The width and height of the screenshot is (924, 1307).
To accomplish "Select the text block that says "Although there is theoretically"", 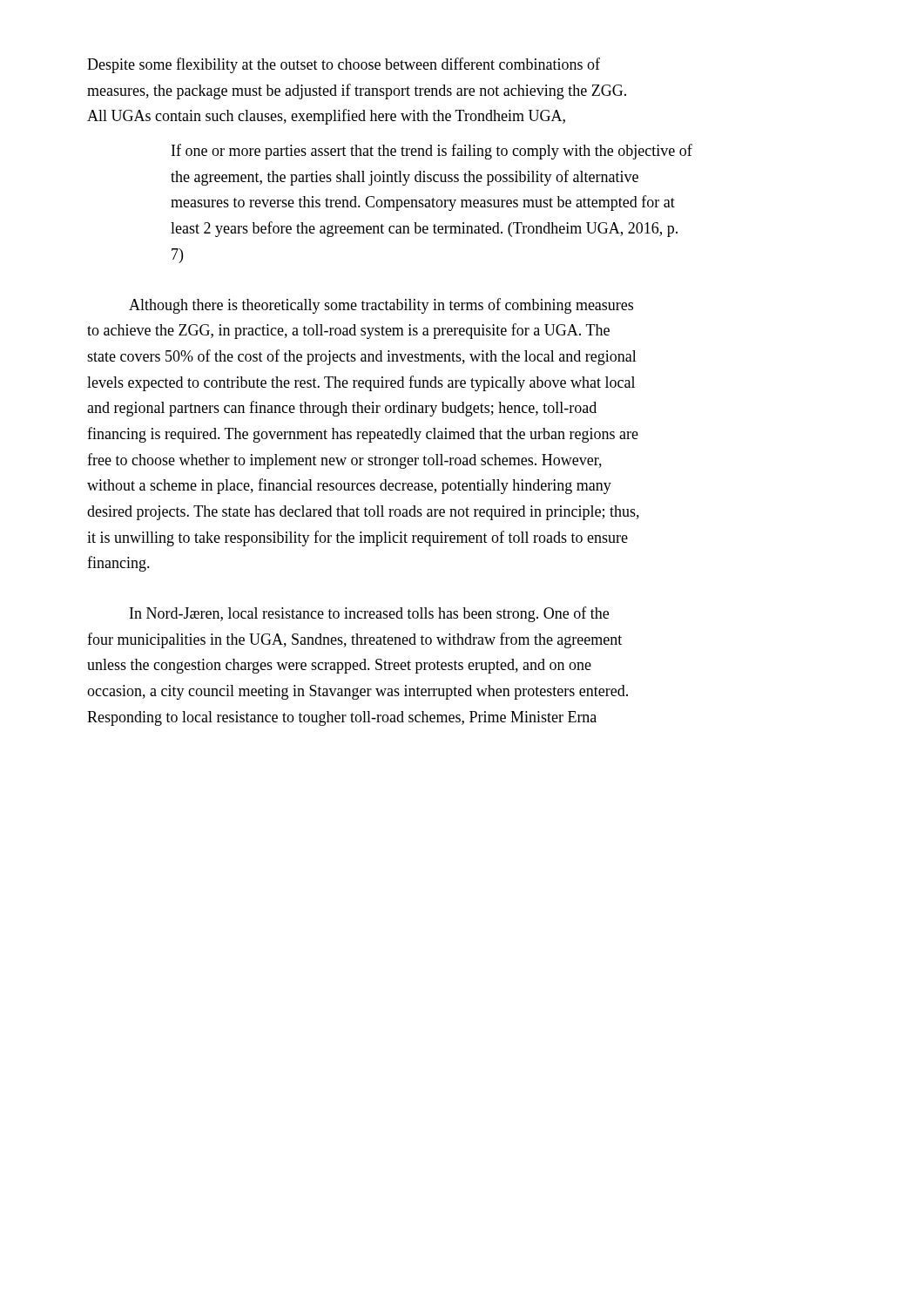I will pos(462,435).
